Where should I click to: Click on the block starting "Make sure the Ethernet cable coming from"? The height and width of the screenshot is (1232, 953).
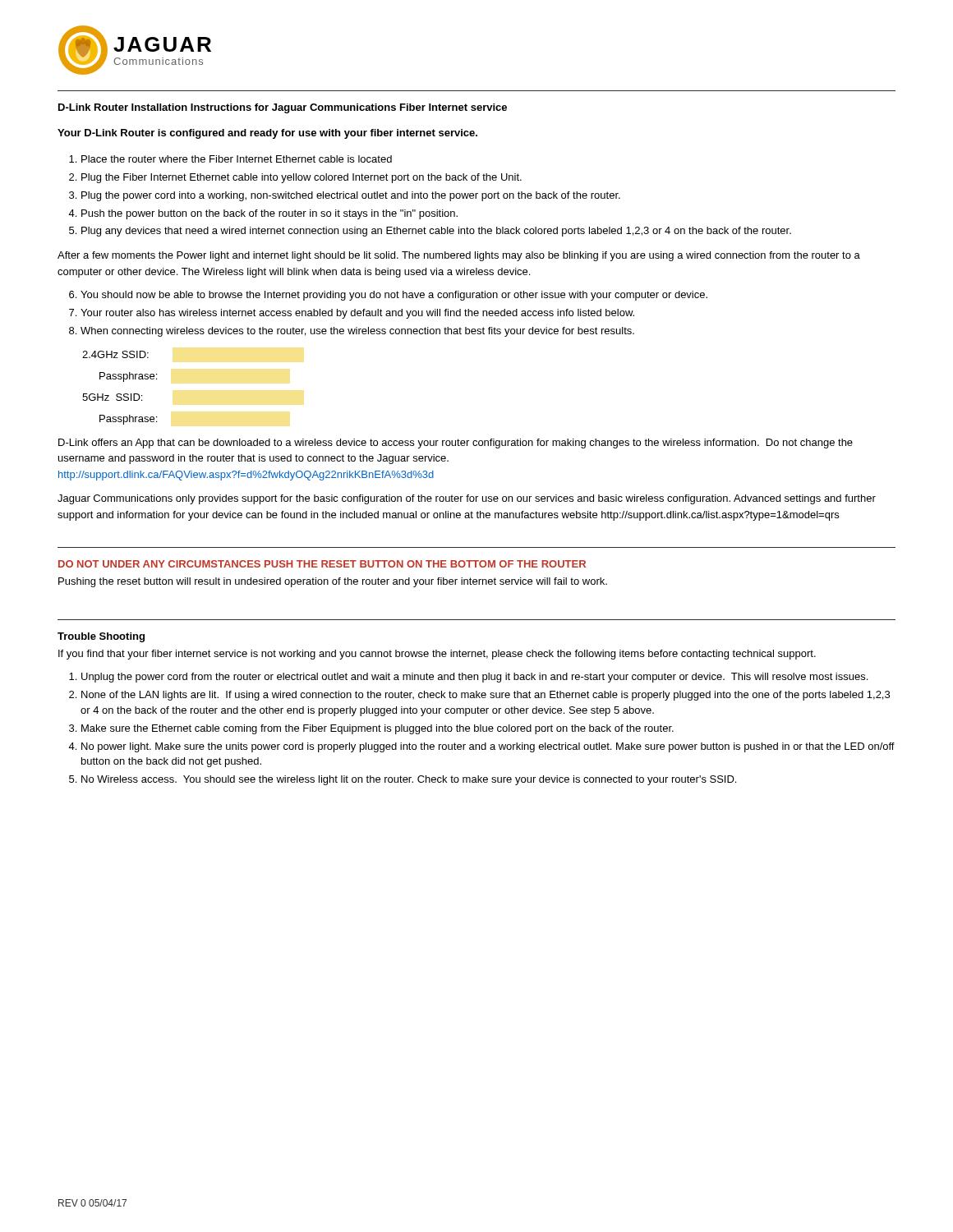pos(377,728)
